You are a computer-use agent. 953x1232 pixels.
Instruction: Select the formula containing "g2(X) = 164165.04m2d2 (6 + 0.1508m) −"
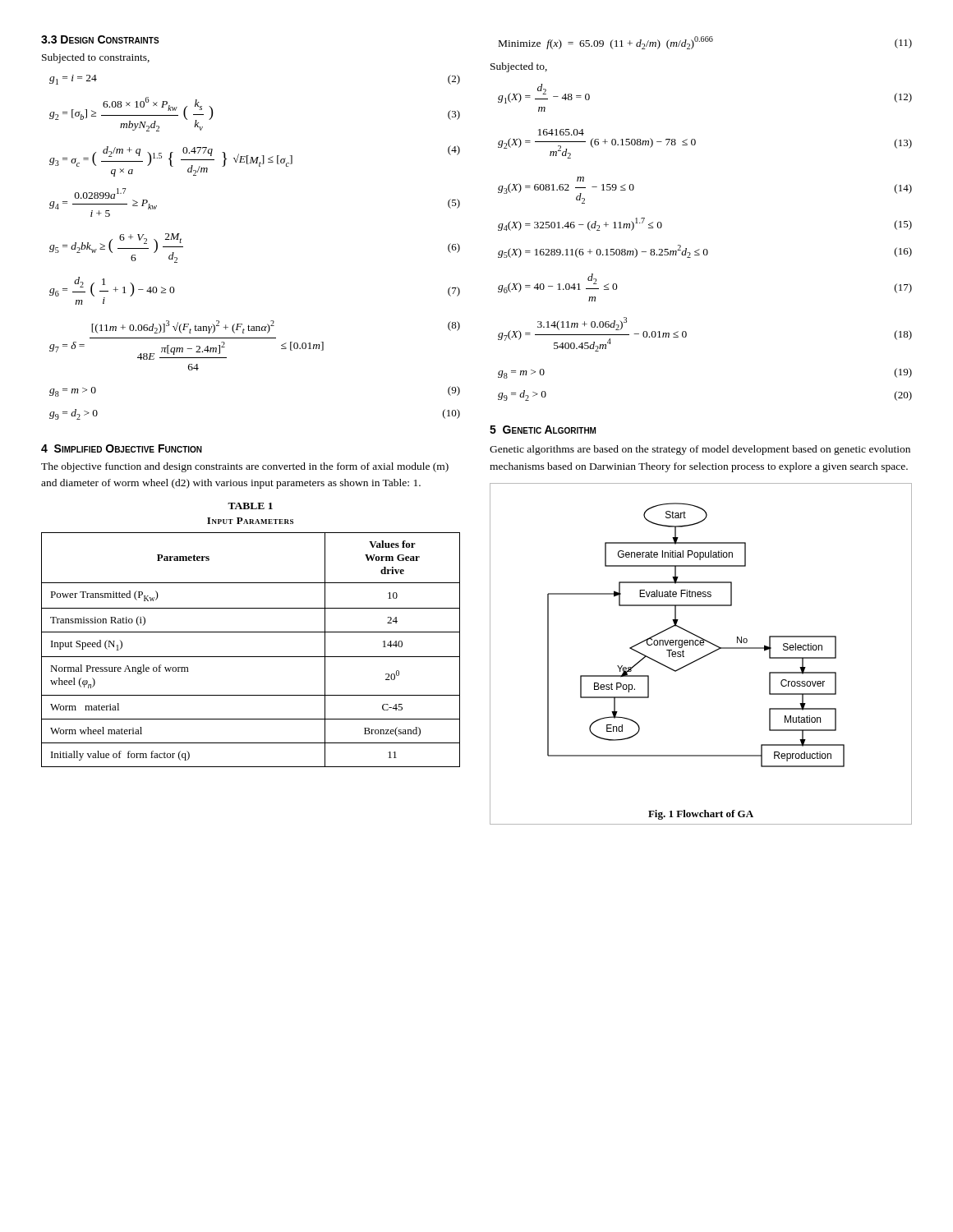click(x=705, y=143)
